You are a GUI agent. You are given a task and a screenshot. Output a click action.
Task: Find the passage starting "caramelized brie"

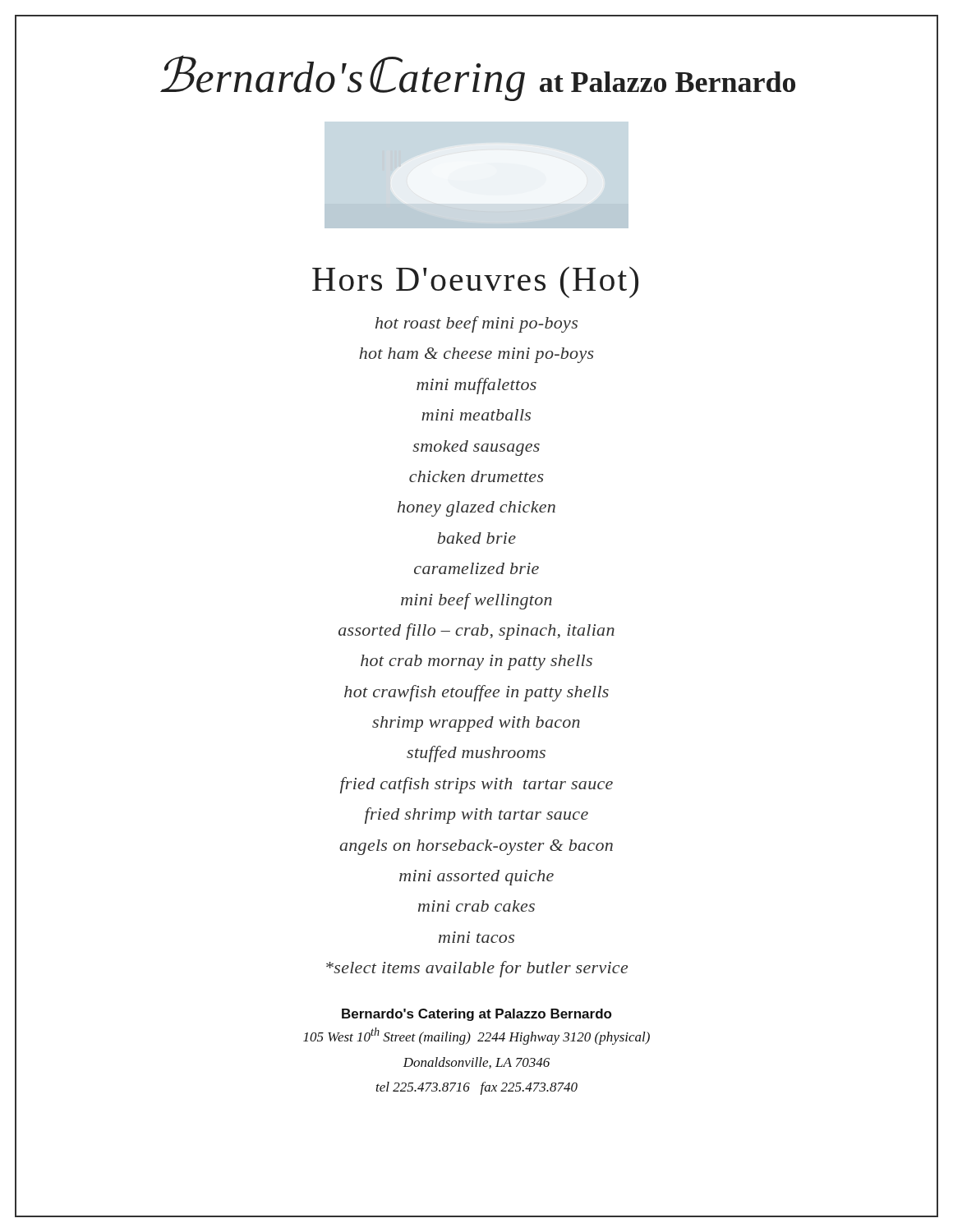point(476,568)
